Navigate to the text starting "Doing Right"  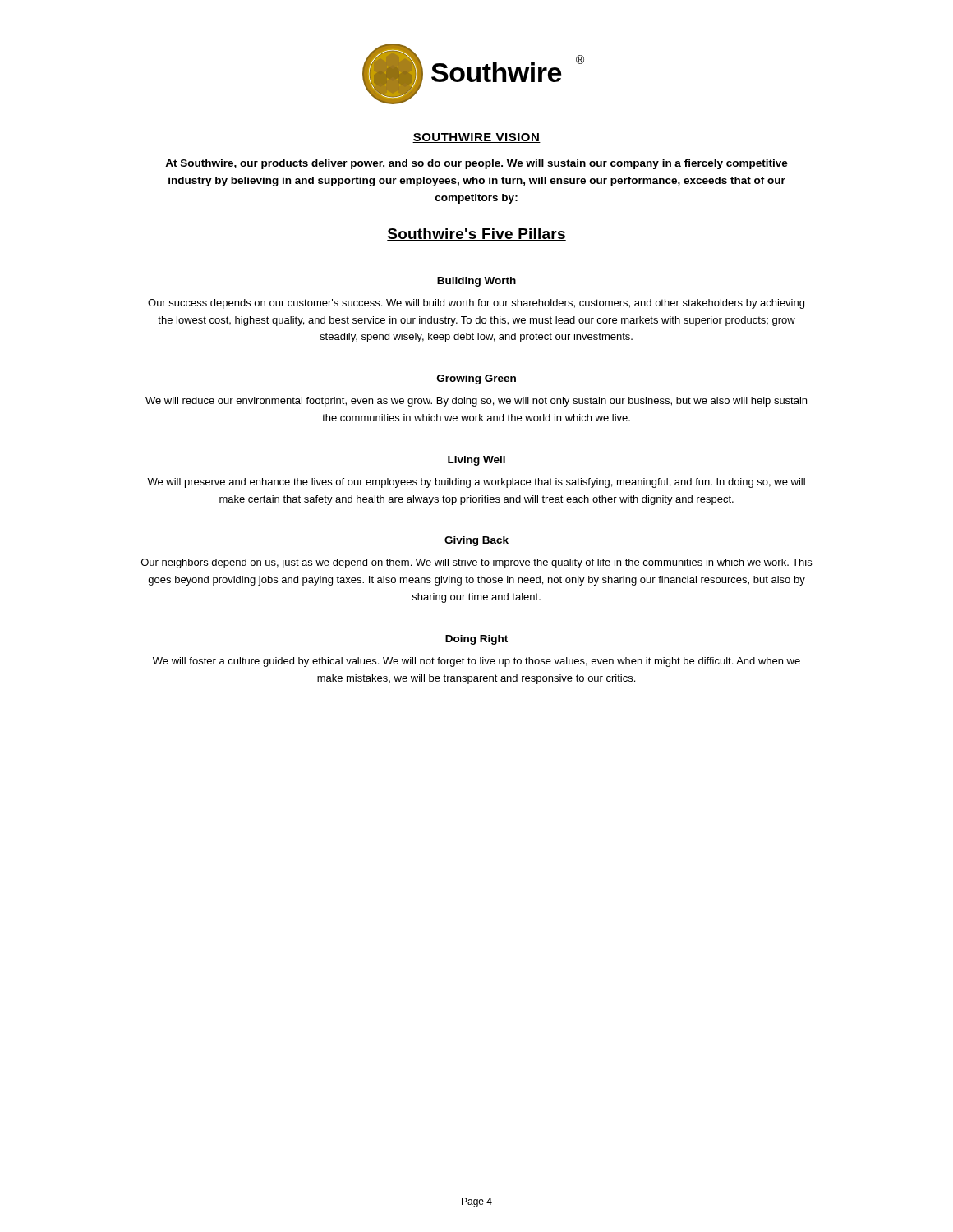click(x=476, y=638)
